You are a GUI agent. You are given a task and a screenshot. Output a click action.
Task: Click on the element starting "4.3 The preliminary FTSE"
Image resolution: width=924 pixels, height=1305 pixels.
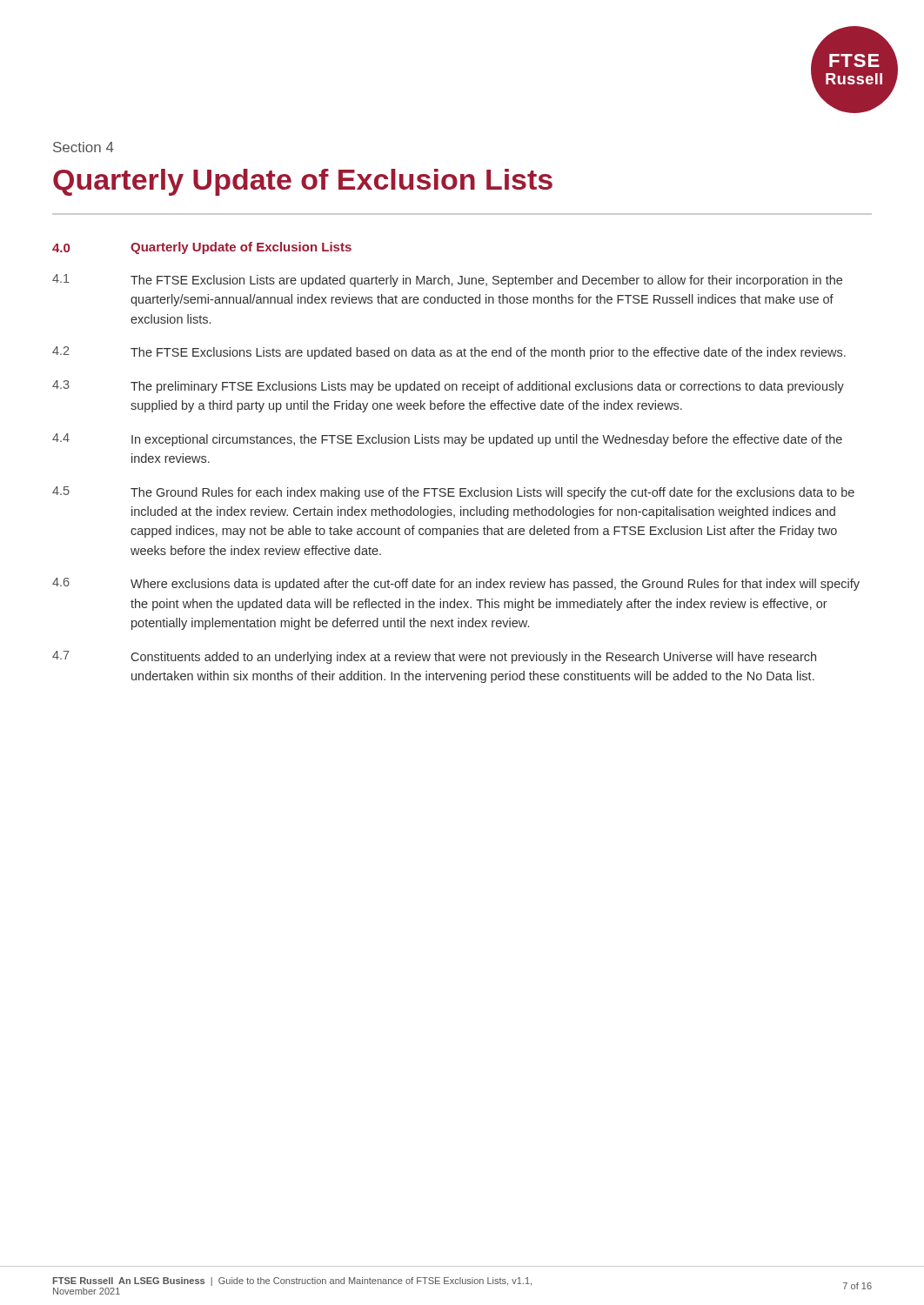462,396
